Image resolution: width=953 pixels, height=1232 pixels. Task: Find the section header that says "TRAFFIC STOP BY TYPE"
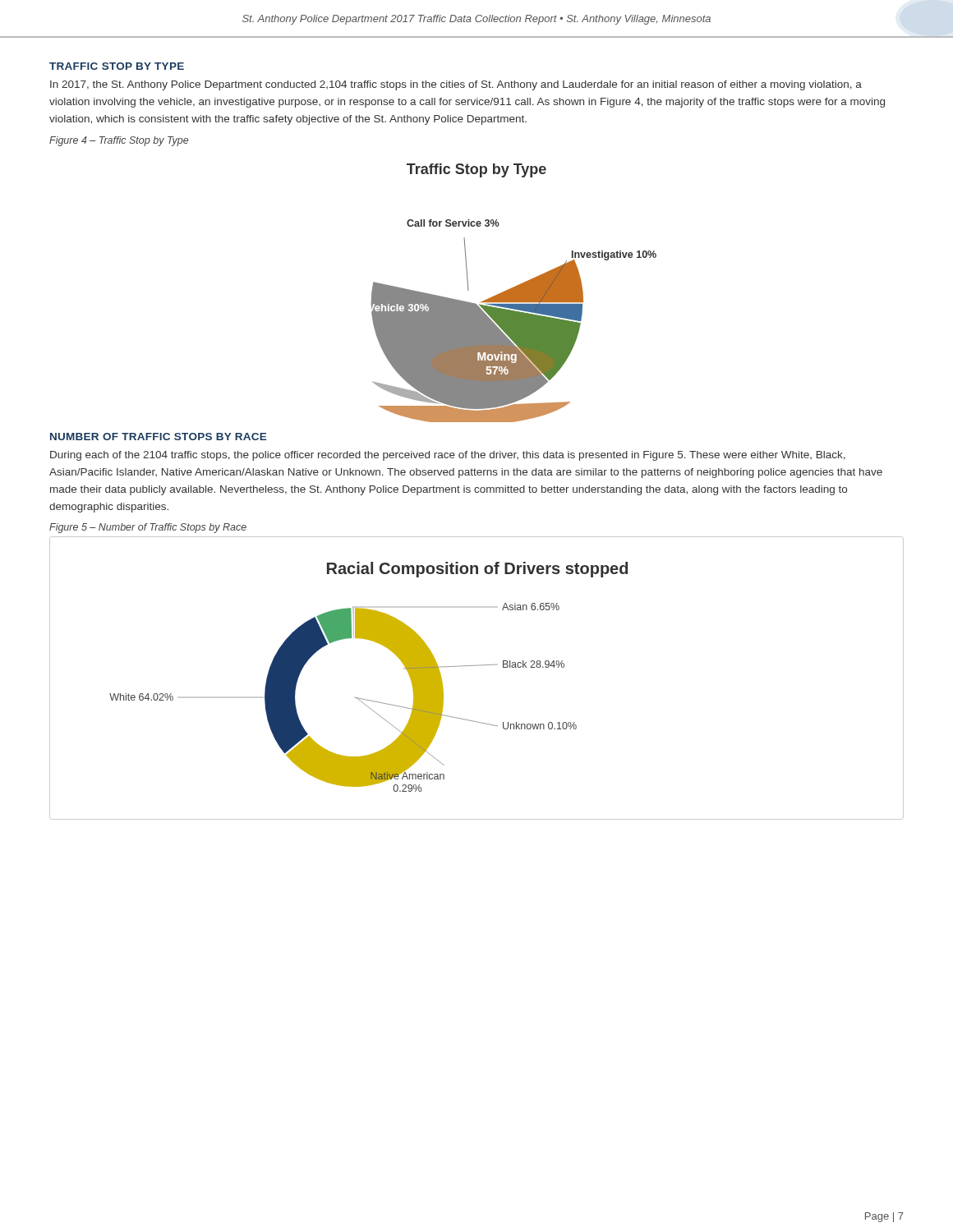click(117, 66)
